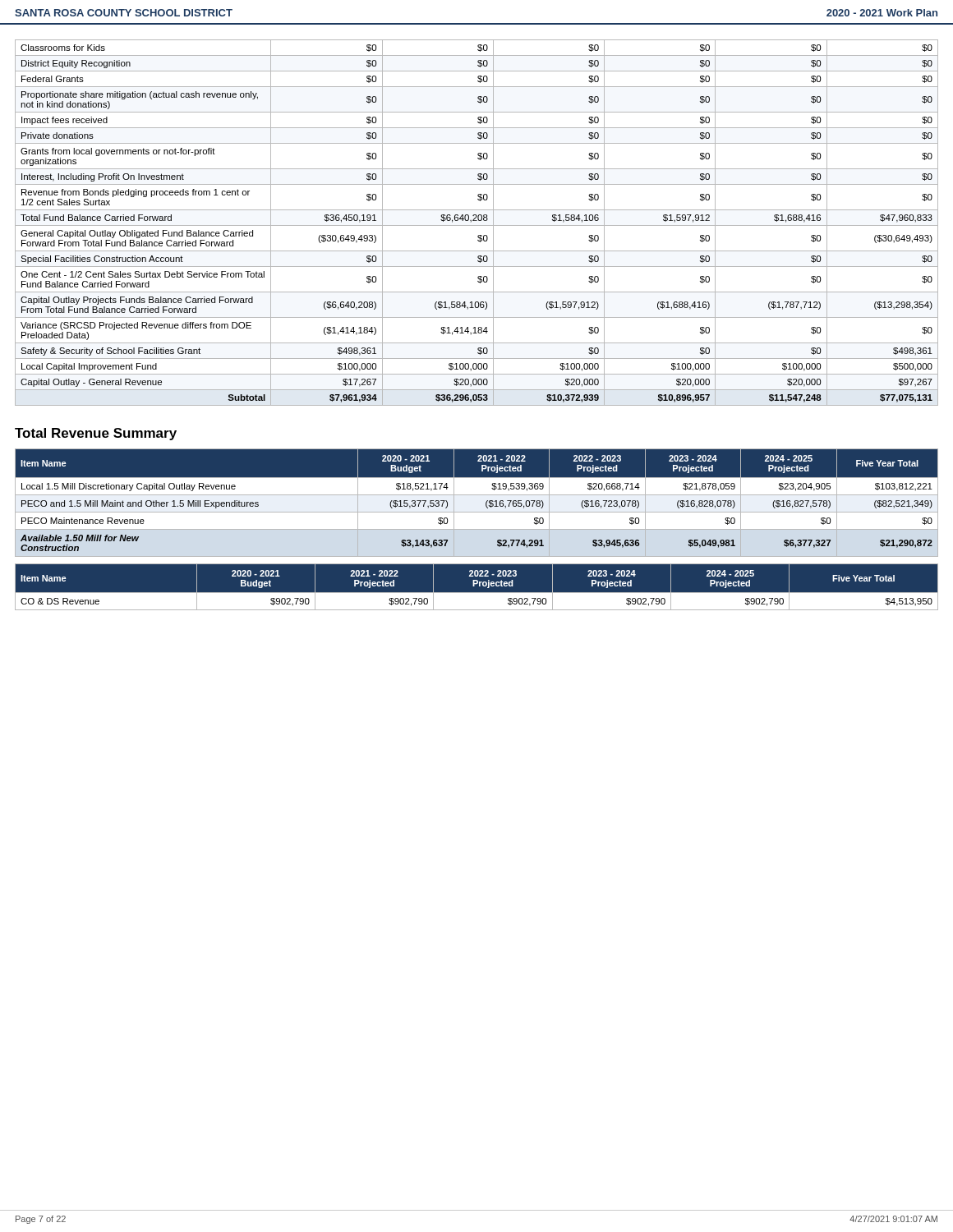Locate the table with the text "CO & DS"
Screen dimensions: 1232x953
476,587
